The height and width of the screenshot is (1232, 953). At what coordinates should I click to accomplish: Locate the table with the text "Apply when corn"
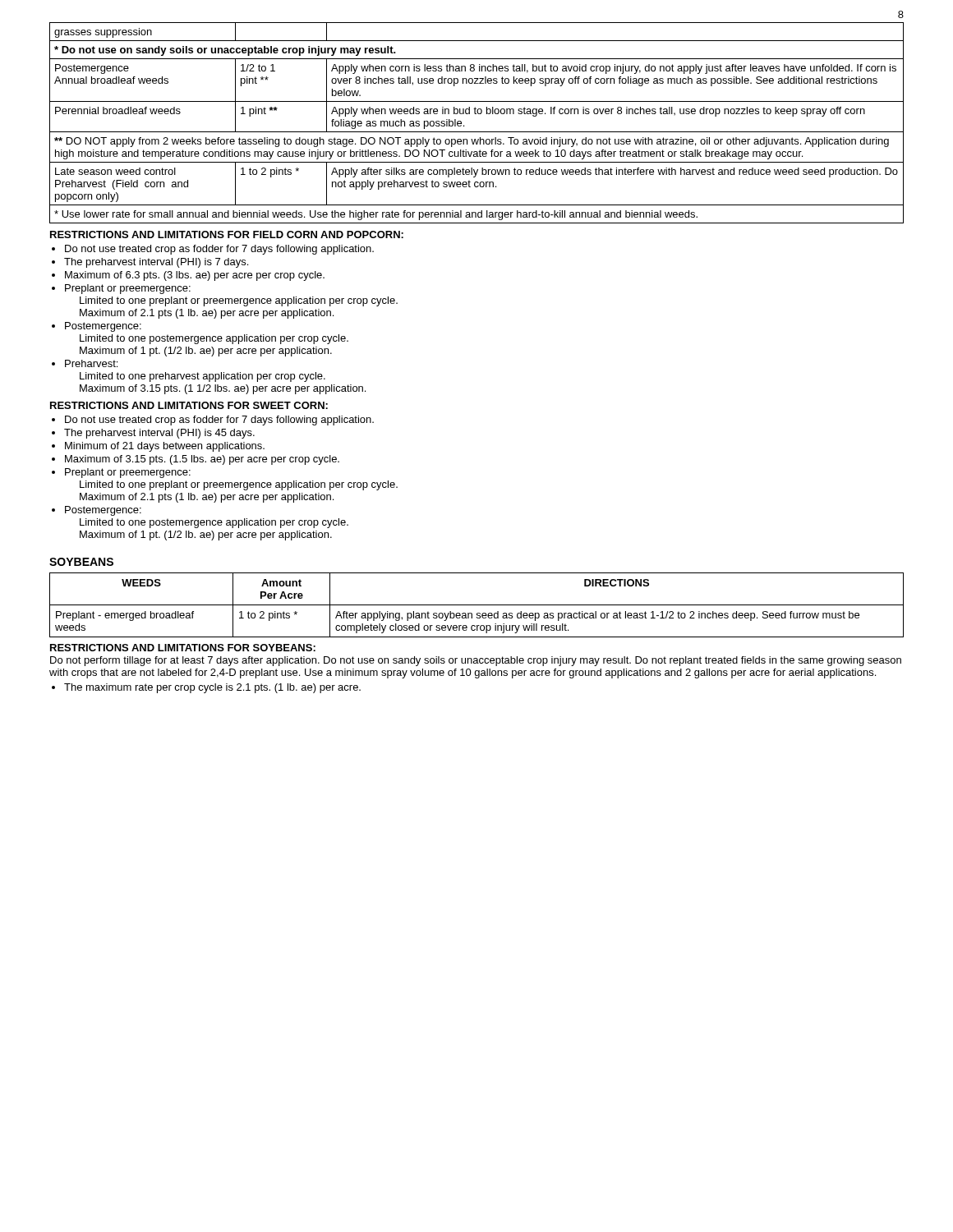476,123
